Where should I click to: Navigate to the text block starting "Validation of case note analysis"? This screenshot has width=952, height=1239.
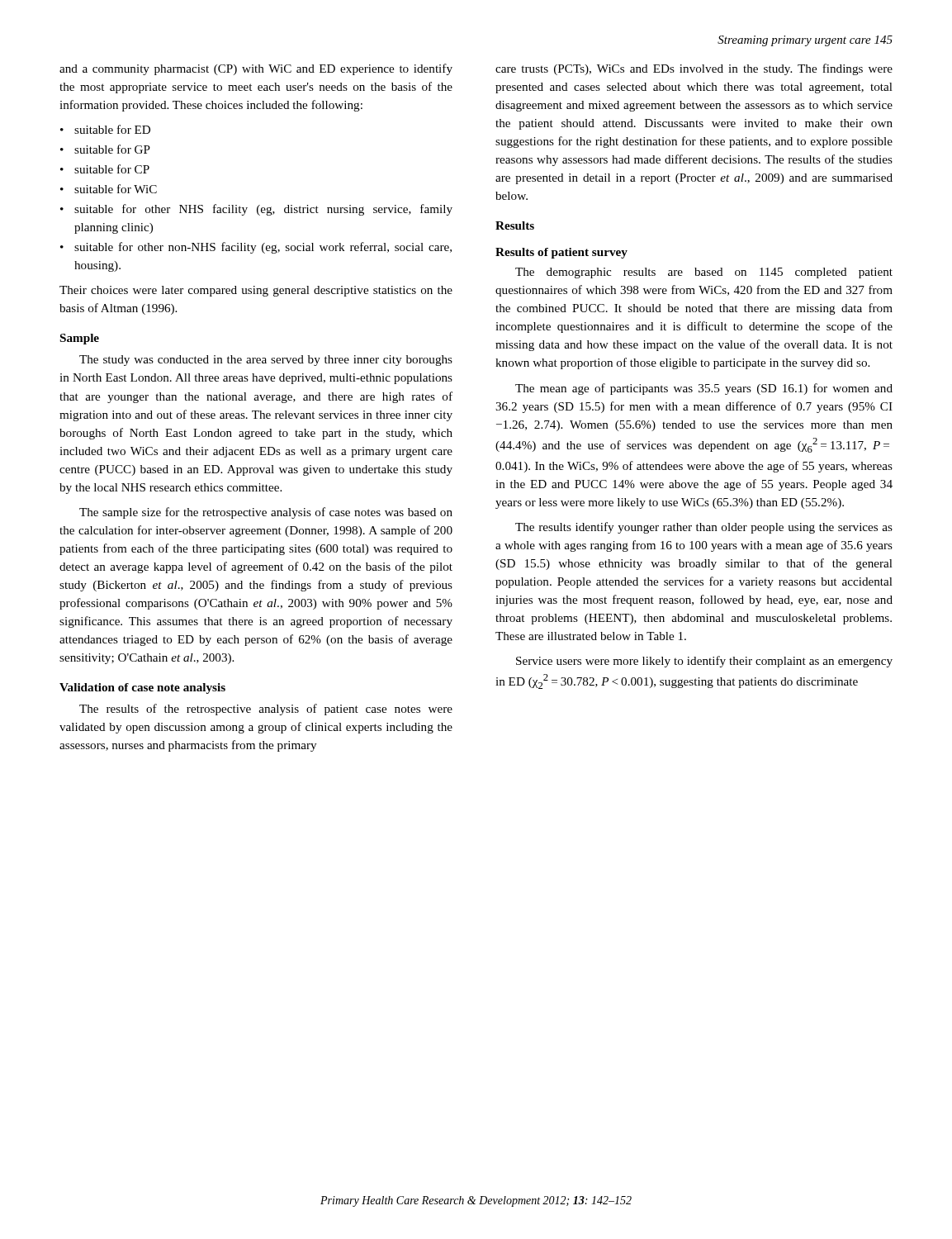pyautogui.click(x=142, y=687)
